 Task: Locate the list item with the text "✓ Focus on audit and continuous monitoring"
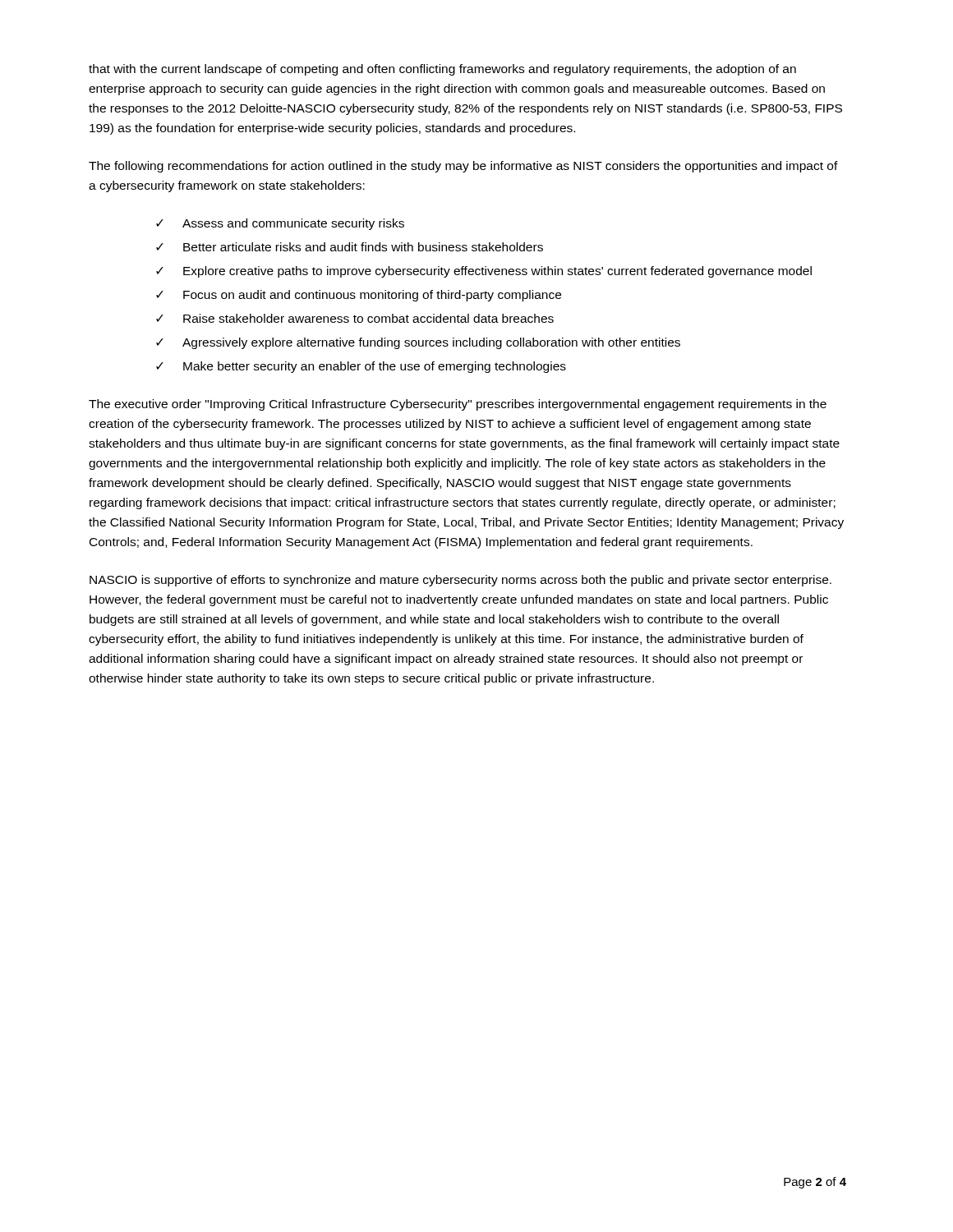coord(500,295)
